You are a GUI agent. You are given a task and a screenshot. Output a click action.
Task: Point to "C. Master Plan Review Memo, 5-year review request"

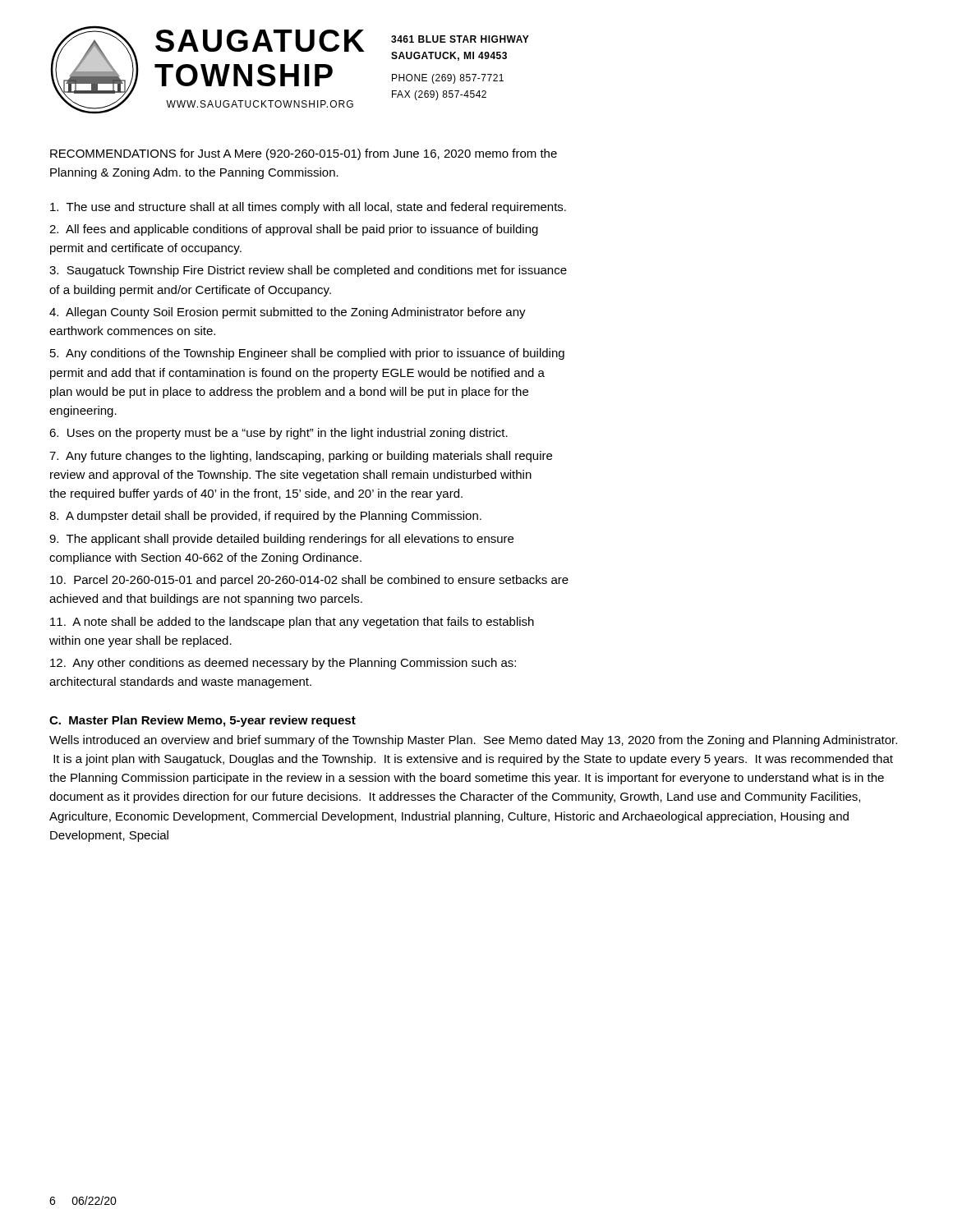202,719
